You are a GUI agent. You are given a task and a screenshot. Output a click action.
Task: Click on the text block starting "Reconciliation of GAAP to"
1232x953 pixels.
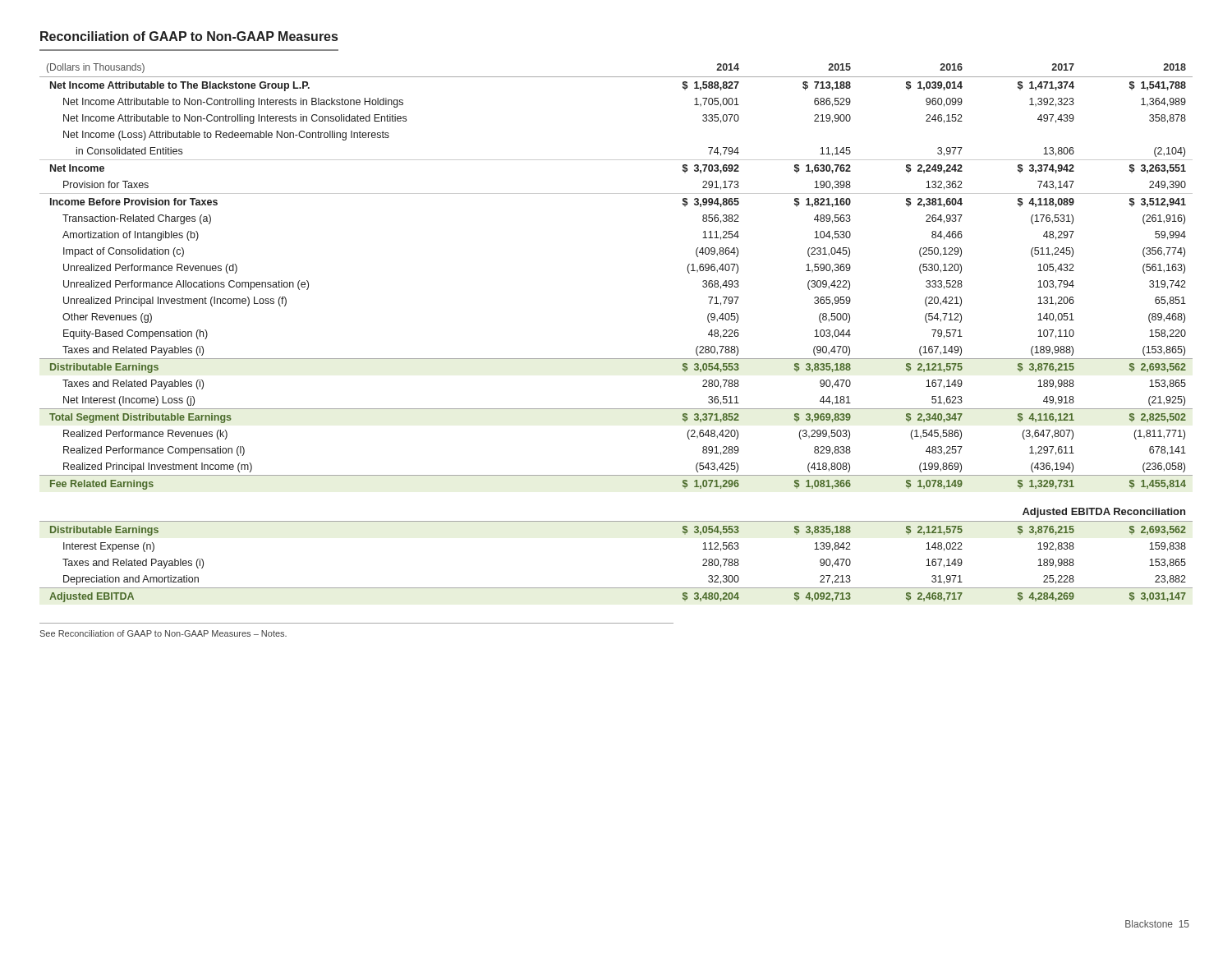189,37
